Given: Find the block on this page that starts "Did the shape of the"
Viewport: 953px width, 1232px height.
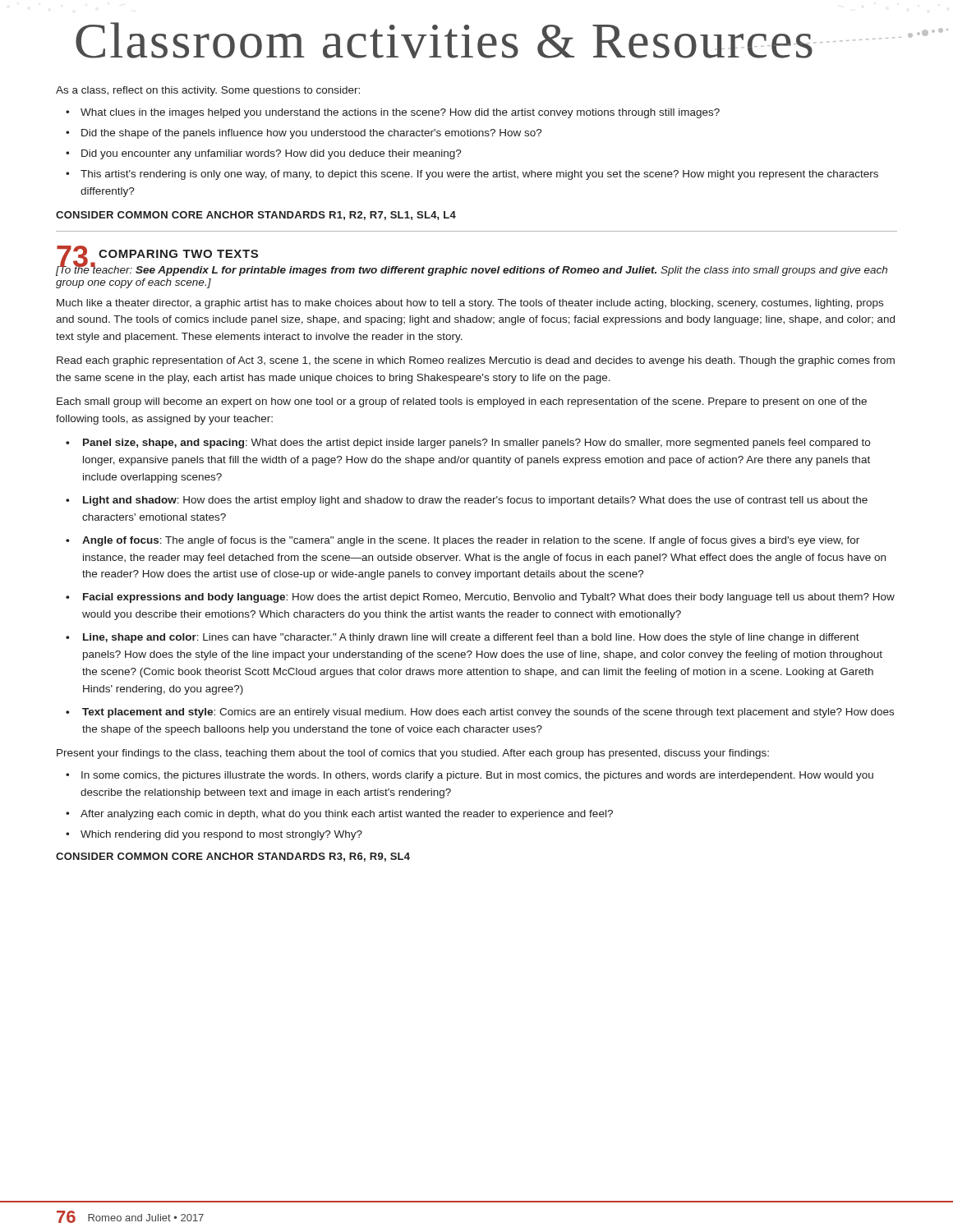Looking at the screenshot, I should point(311,133).
